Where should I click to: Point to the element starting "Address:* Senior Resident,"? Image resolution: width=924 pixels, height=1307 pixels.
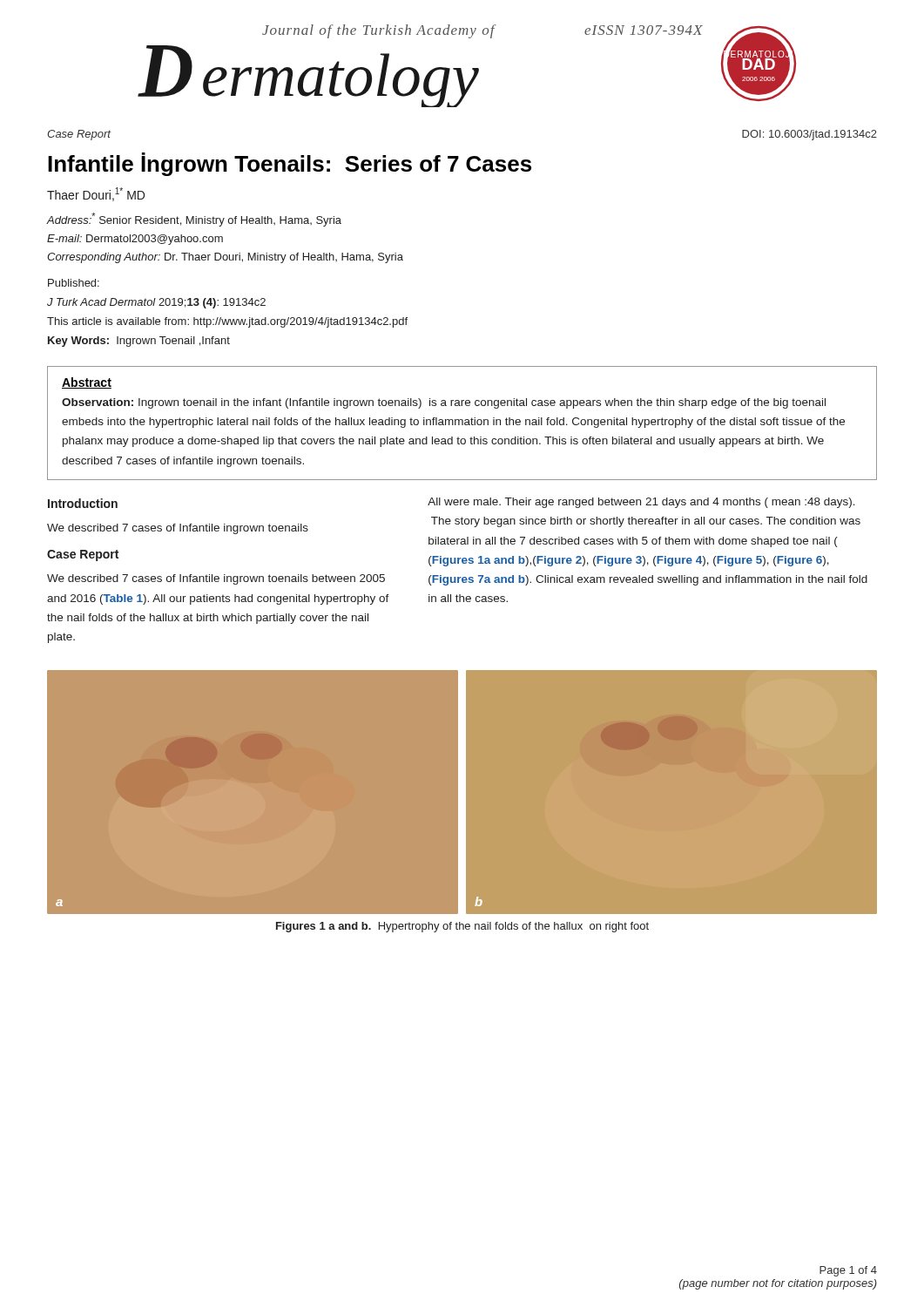[225, 237]
